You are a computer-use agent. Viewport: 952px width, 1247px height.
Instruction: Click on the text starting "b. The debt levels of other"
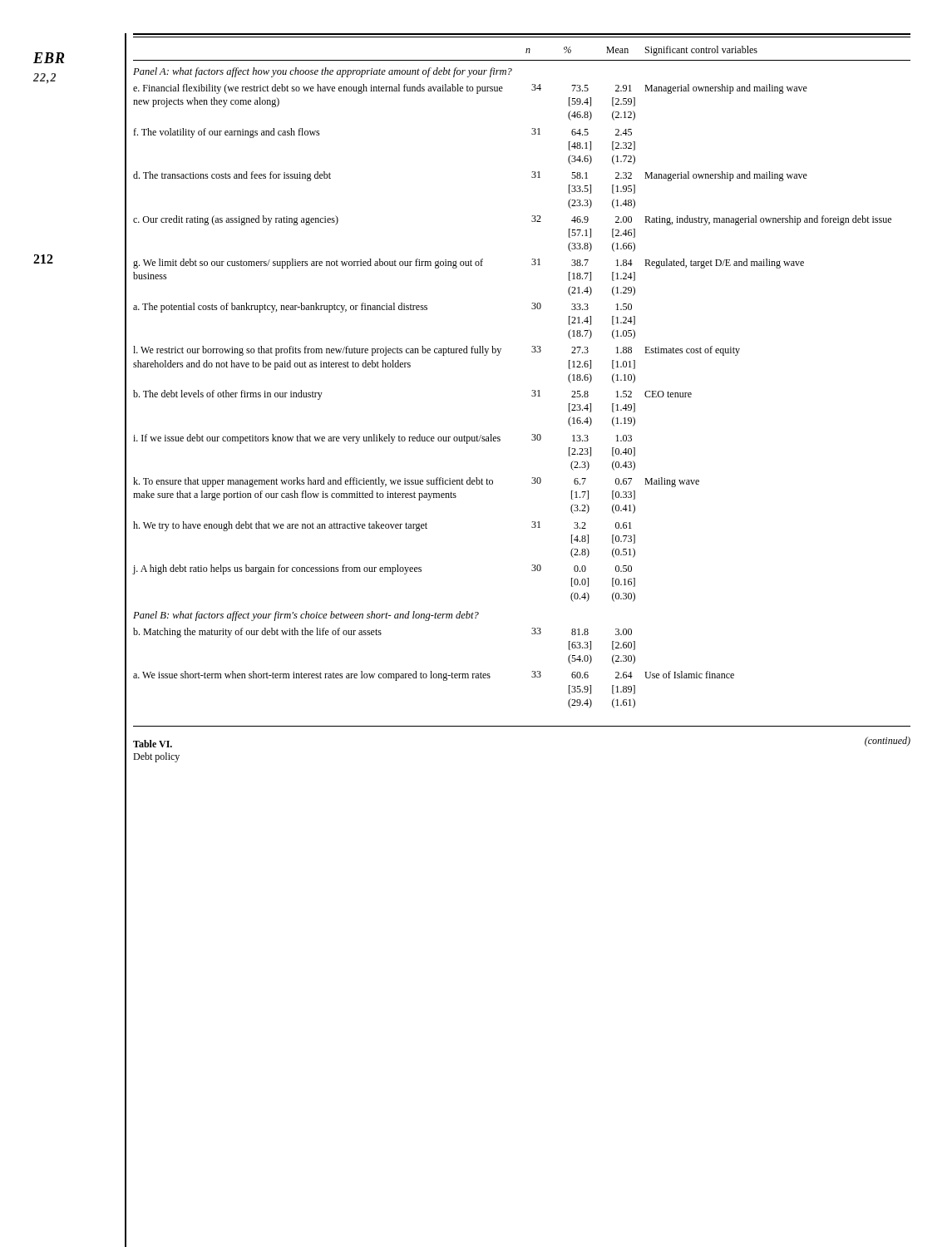[x=223, y=394]
